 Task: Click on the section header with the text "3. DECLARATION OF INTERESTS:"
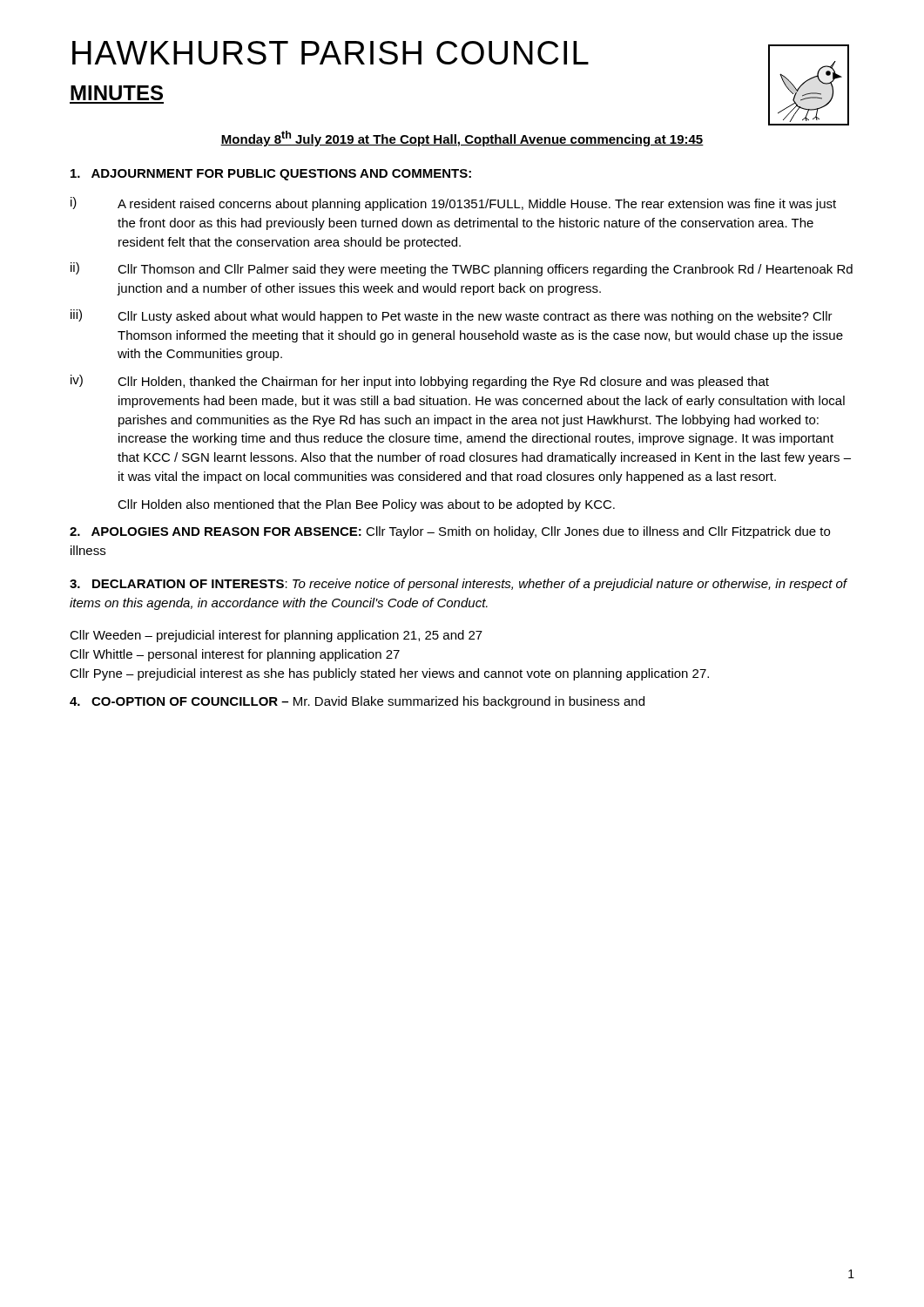[462, 593]
